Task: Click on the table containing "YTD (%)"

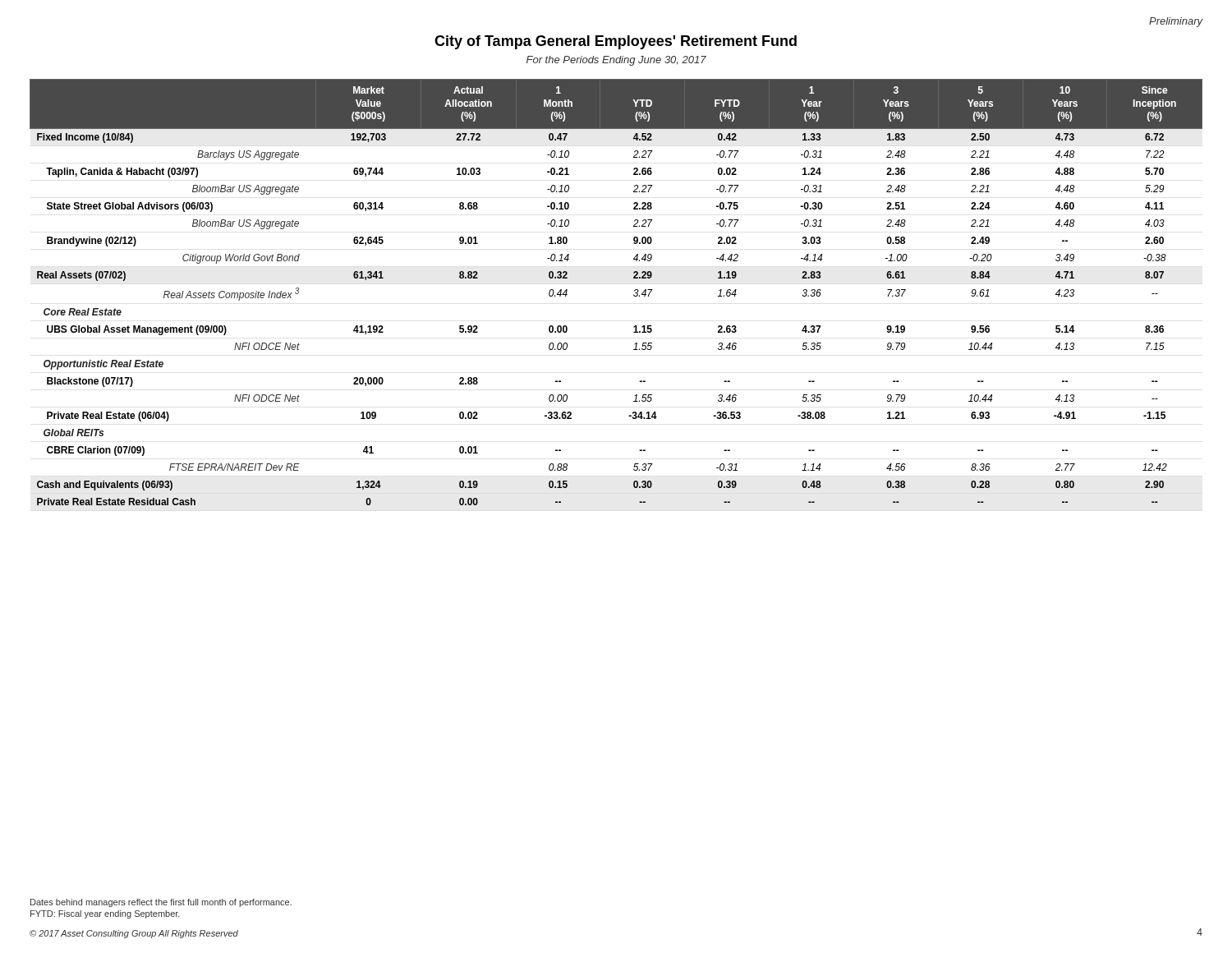Action: click(616, 295)
